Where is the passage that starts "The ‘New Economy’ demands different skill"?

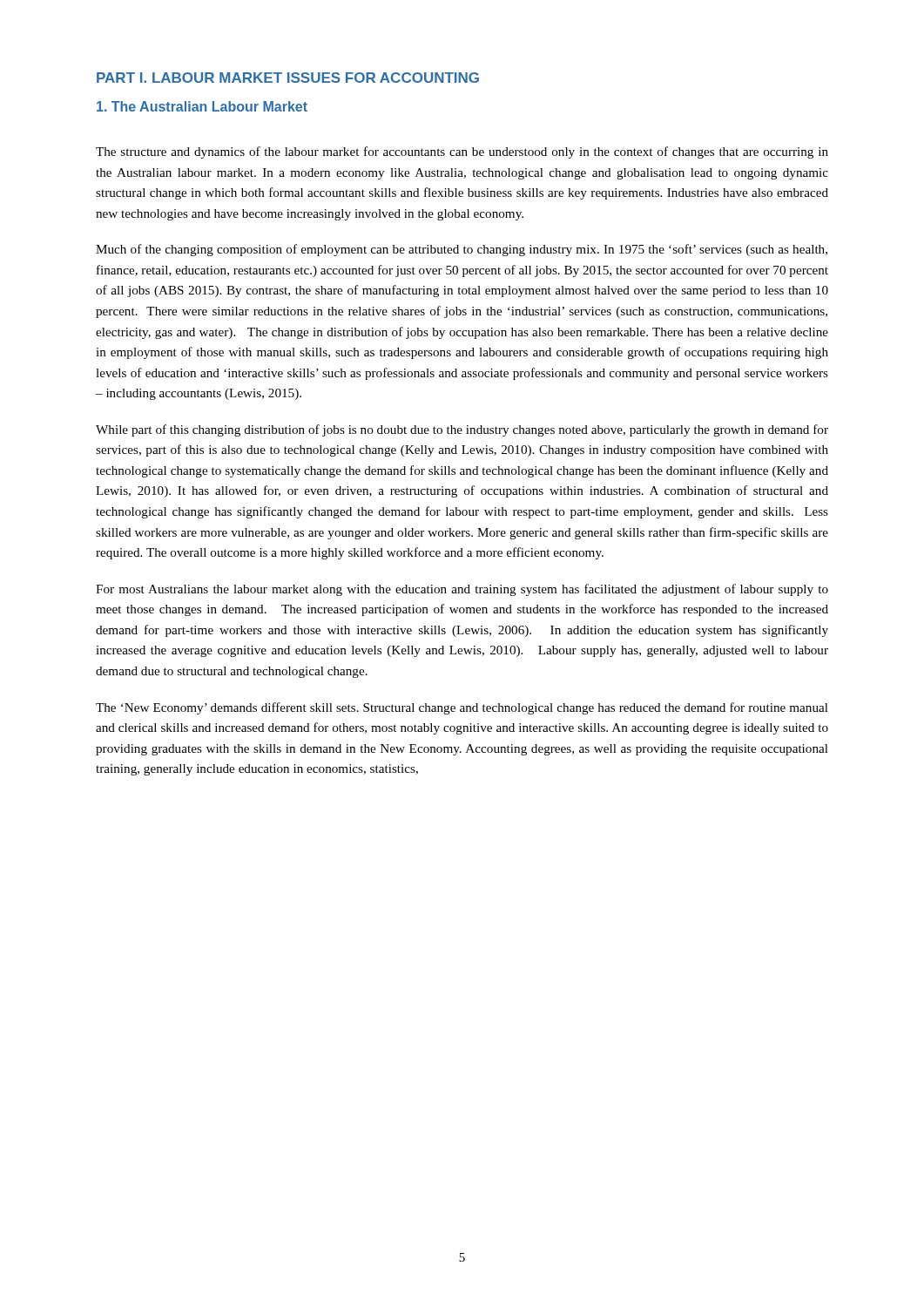coord(462,737)
